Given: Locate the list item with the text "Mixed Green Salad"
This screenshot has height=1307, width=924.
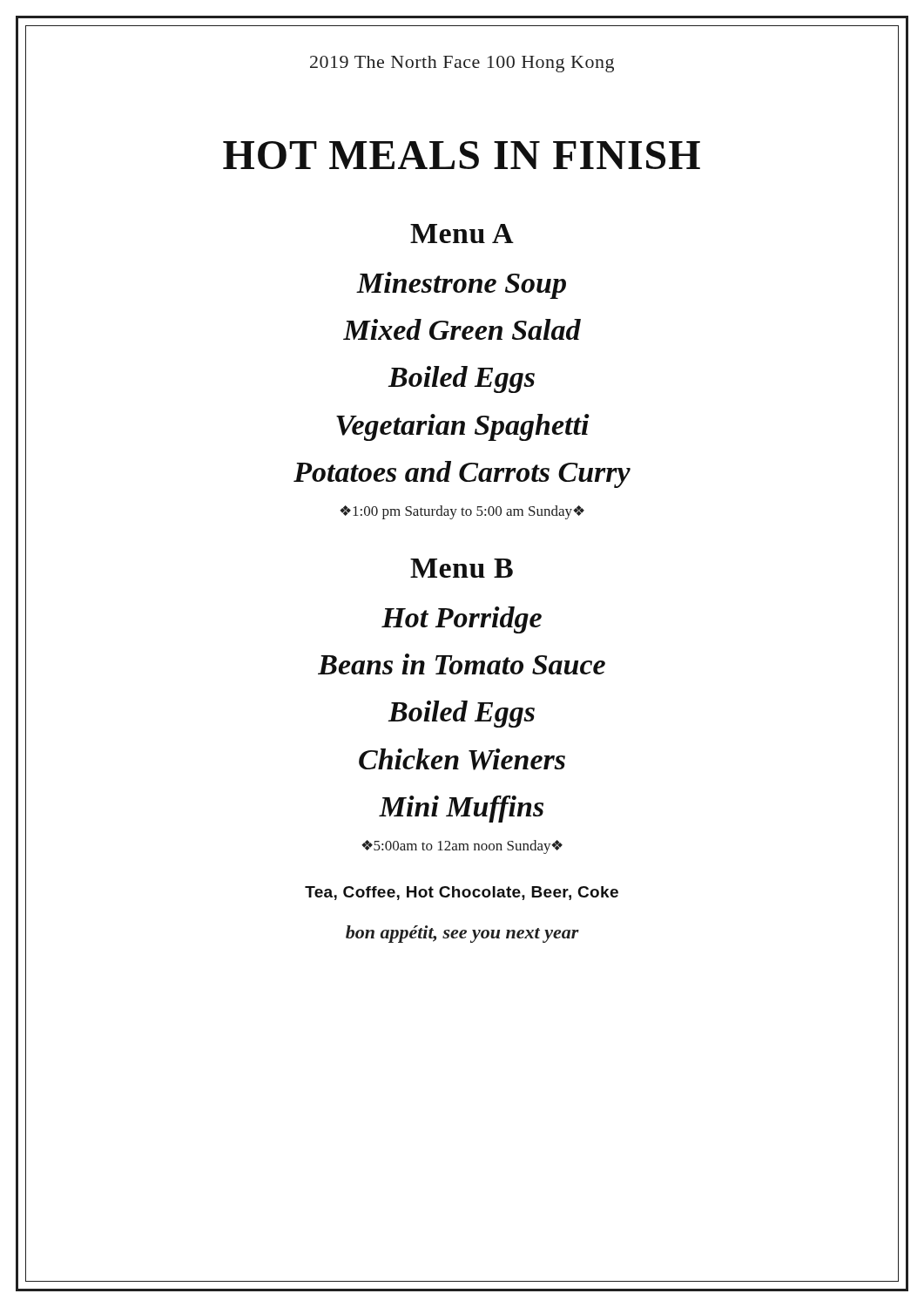Looking at the screenshot, I should point(462,330).
